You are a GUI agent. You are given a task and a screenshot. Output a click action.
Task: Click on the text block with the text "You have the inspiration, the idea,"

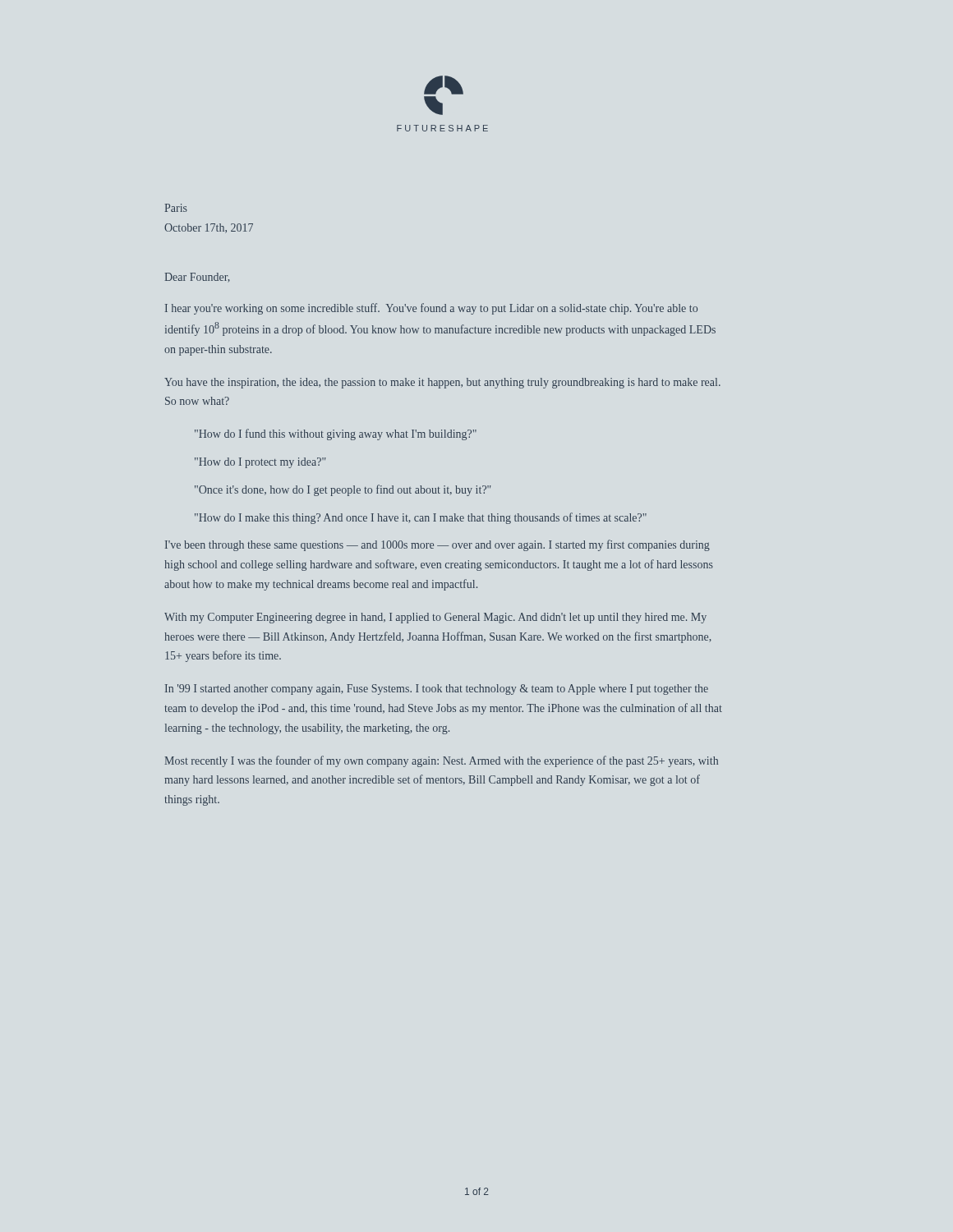443,392
